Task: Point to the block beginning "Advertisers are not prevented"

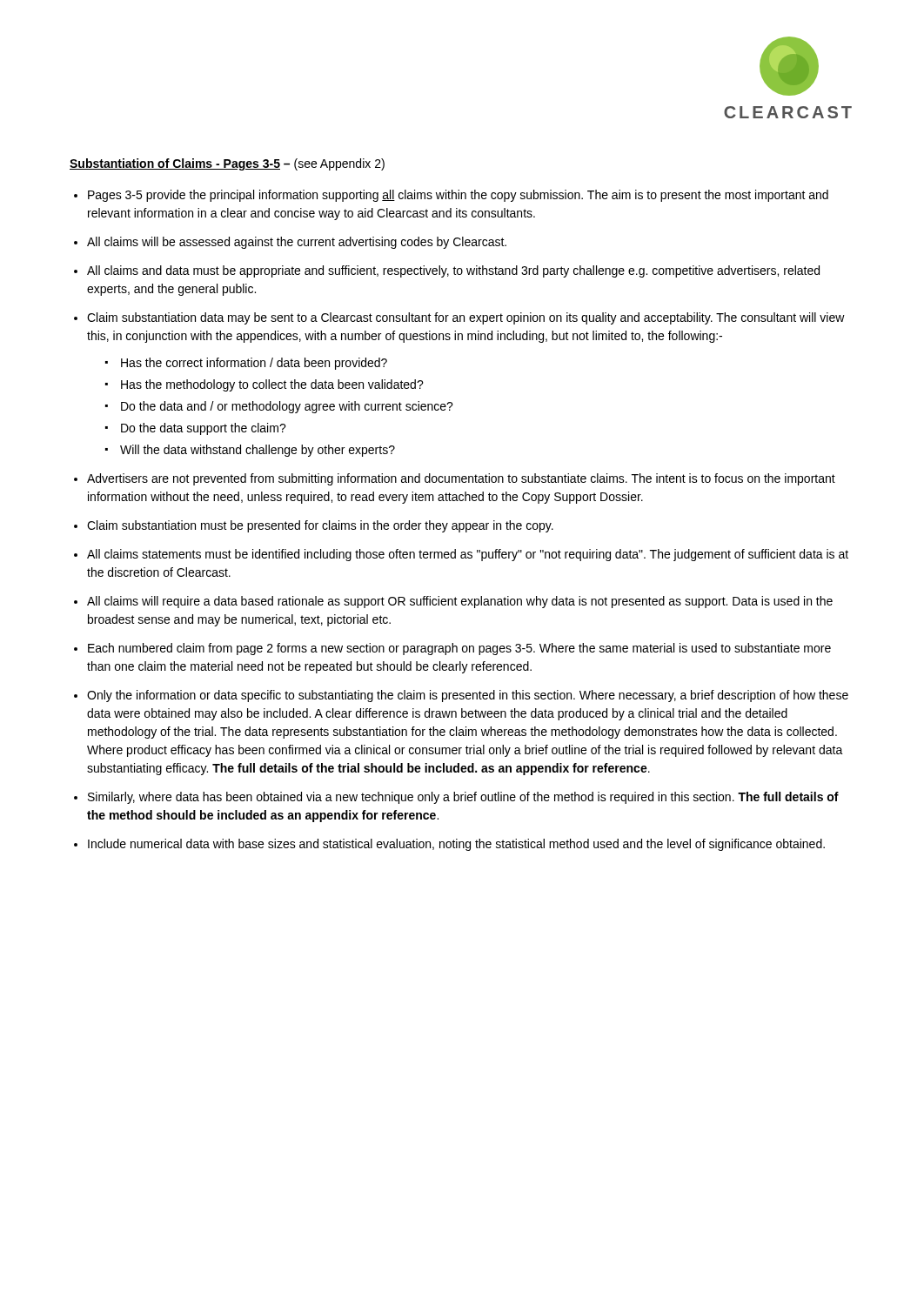Action: 461,488
